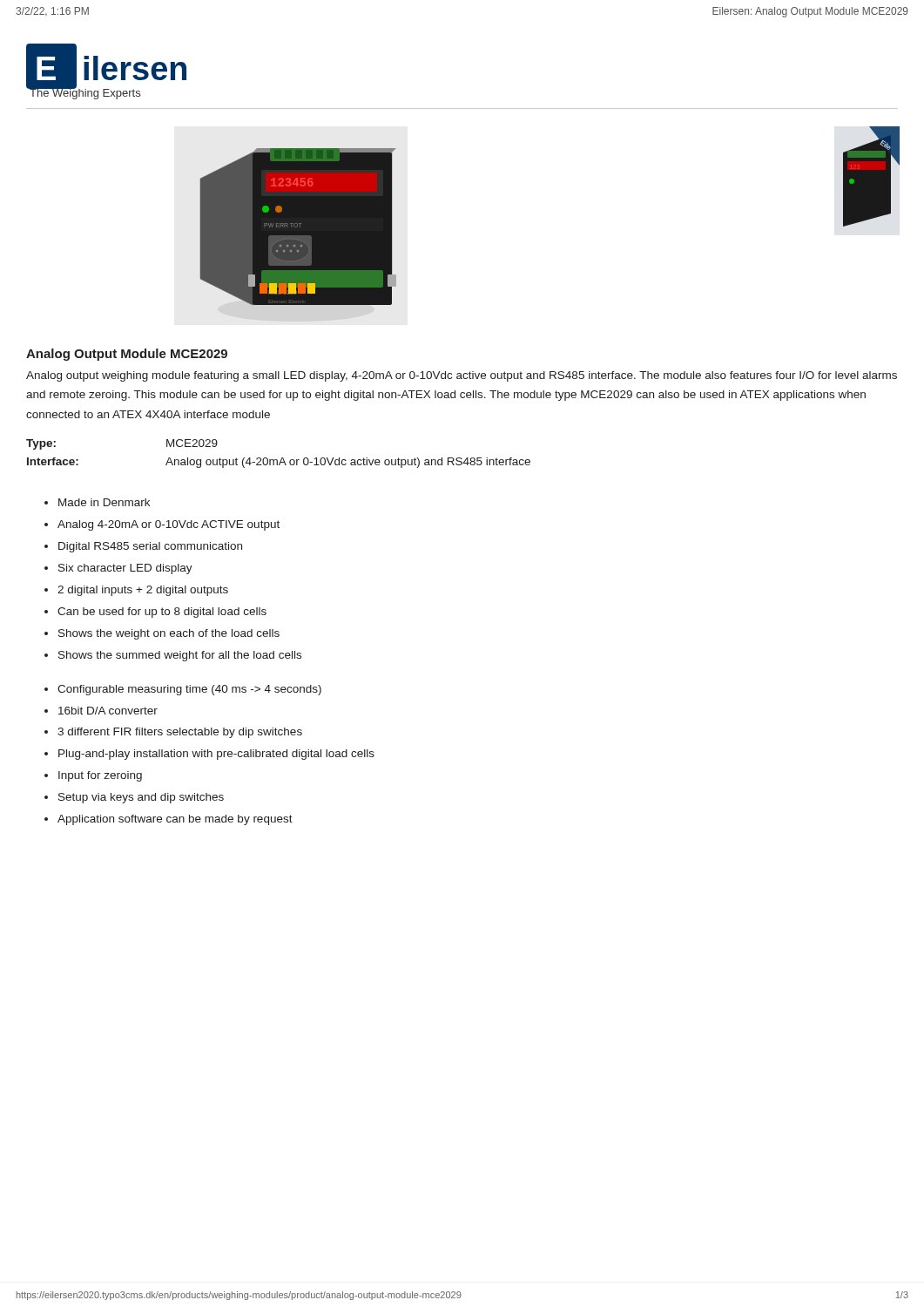Viewport: 924px width, 1307px height.
Task: Find the text block starting "2 digital inputs + 2 digital outputs"
Action: tap(143, 589)
